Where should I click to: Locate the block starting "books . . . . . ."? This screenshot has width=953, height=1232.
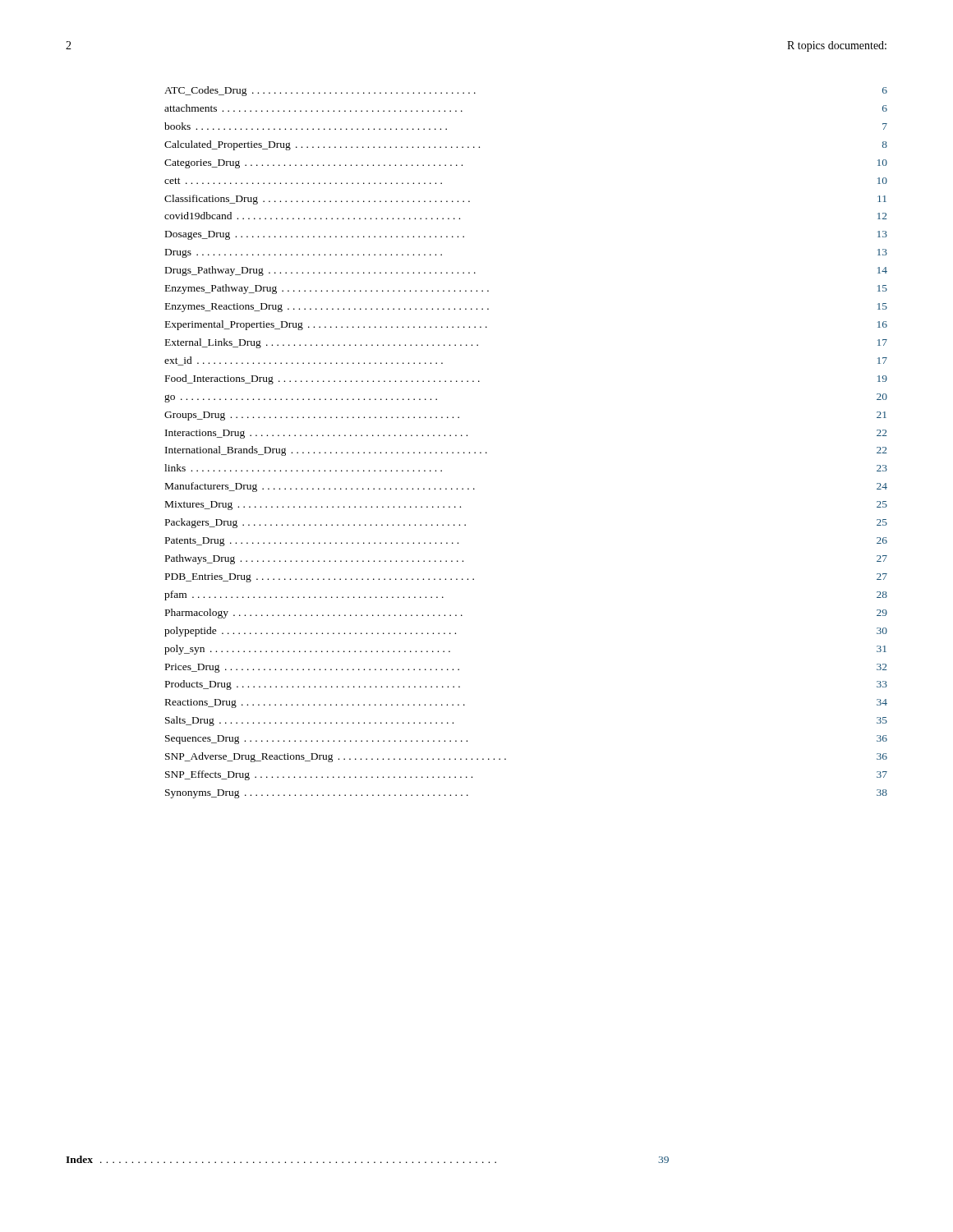(x=178, y=125)
